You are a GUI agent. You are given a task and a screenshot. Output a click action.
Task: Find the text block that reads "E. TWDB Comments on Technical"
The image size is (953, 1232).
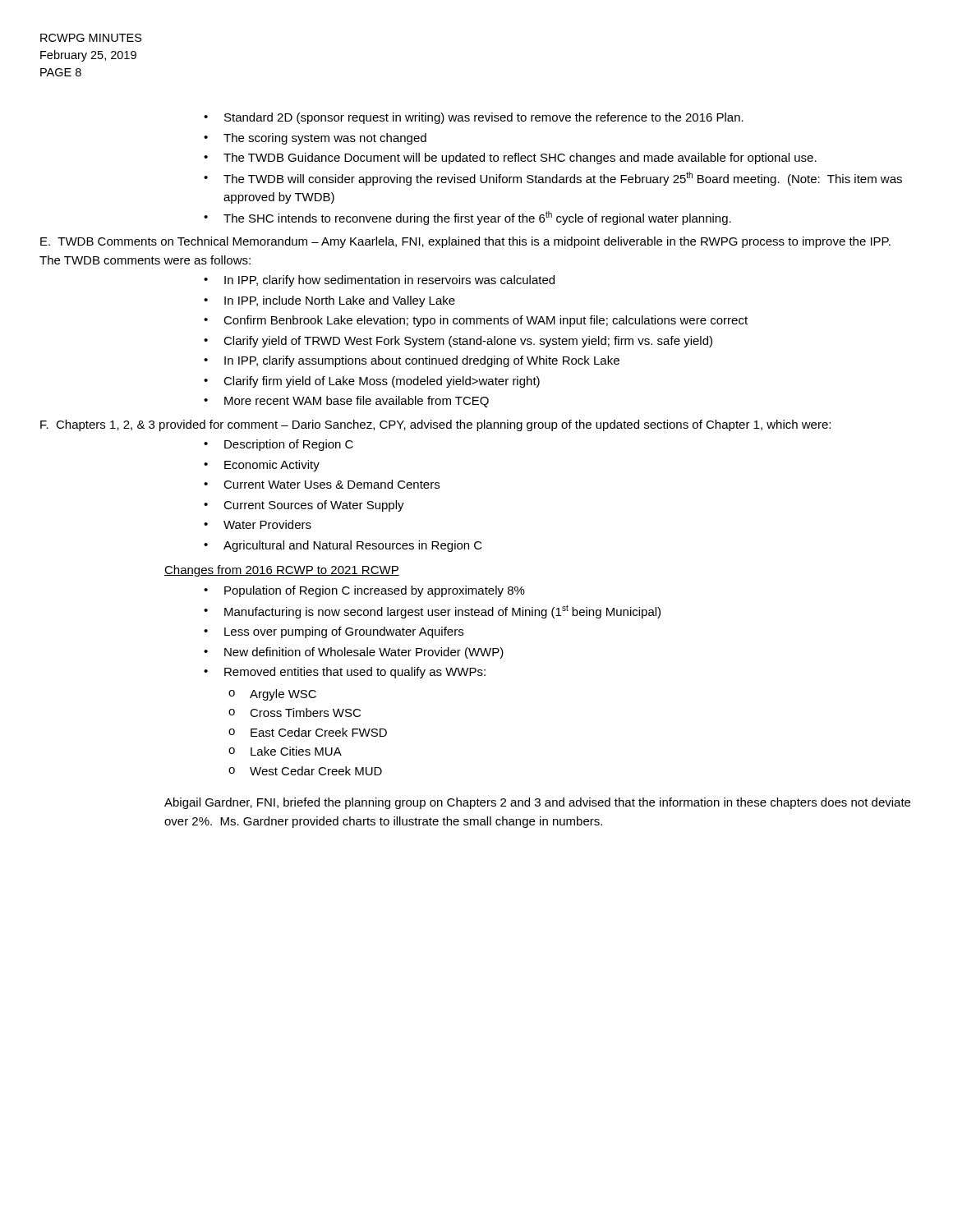(467, 250)
